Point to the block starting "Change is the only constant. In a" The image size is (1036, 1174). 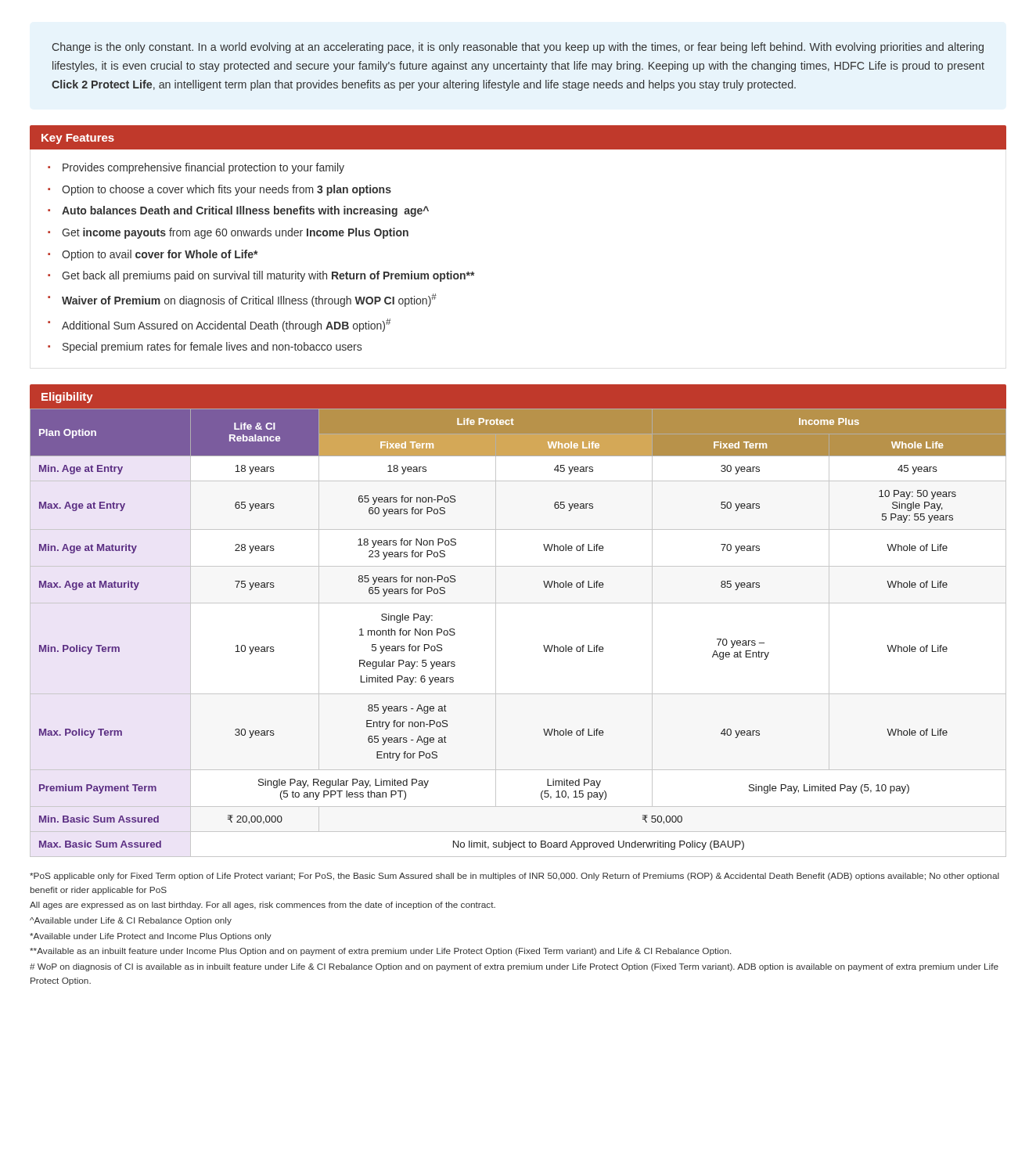coord(518,66)
